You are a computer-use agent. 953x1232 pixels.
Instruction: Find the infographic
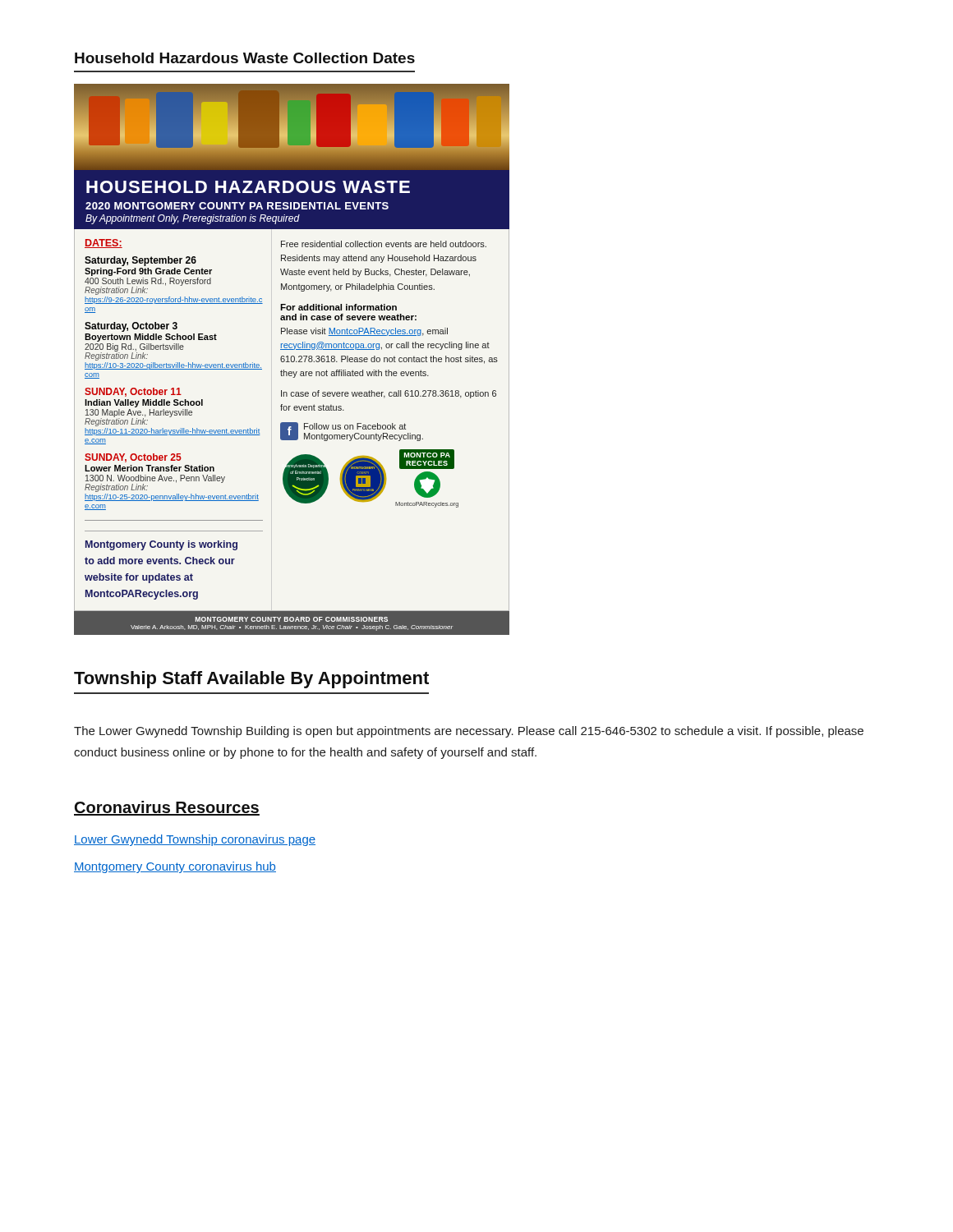pos(292,359)
